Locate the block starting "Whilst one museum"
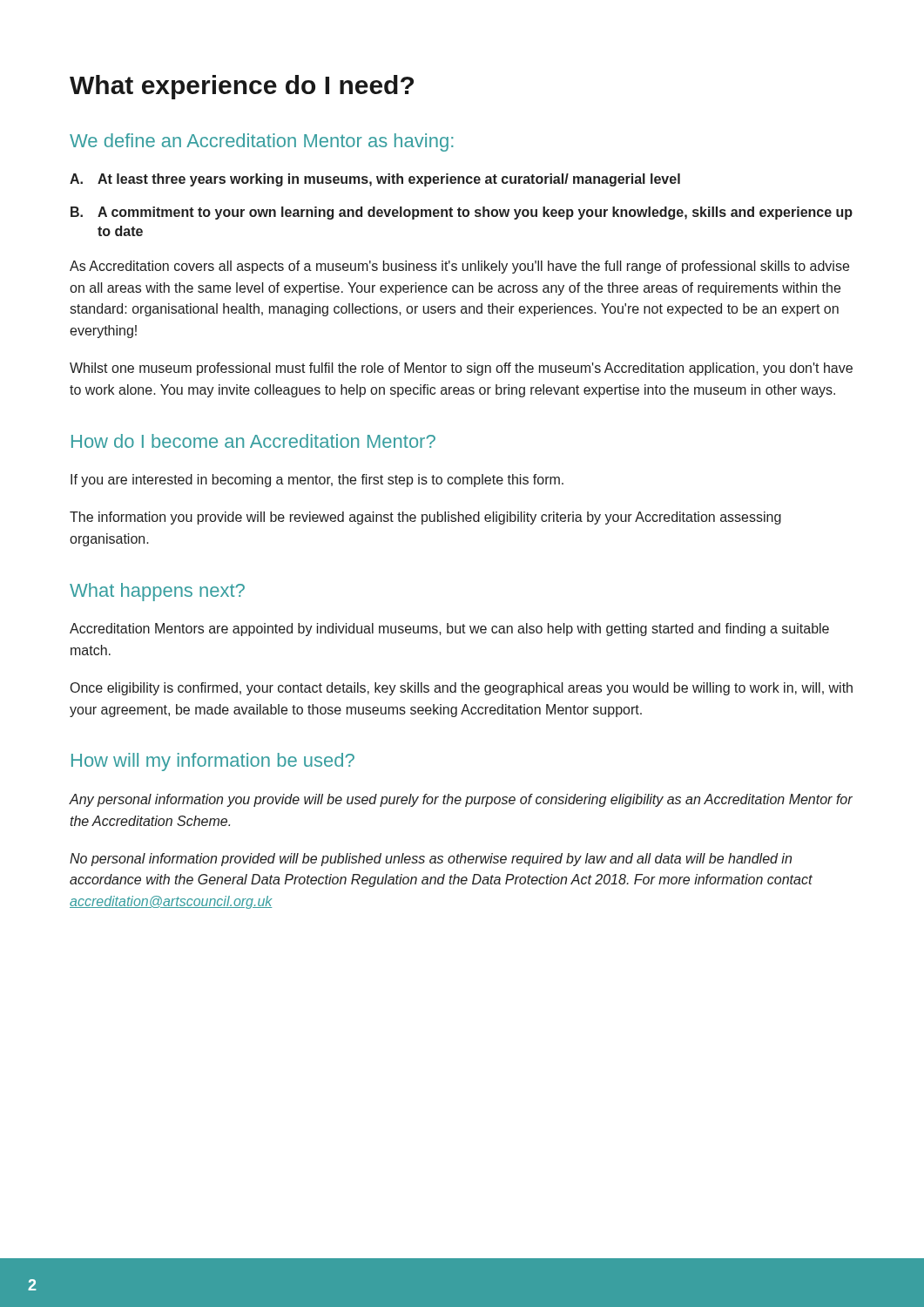924x1307 pixels. pos(462,380)
